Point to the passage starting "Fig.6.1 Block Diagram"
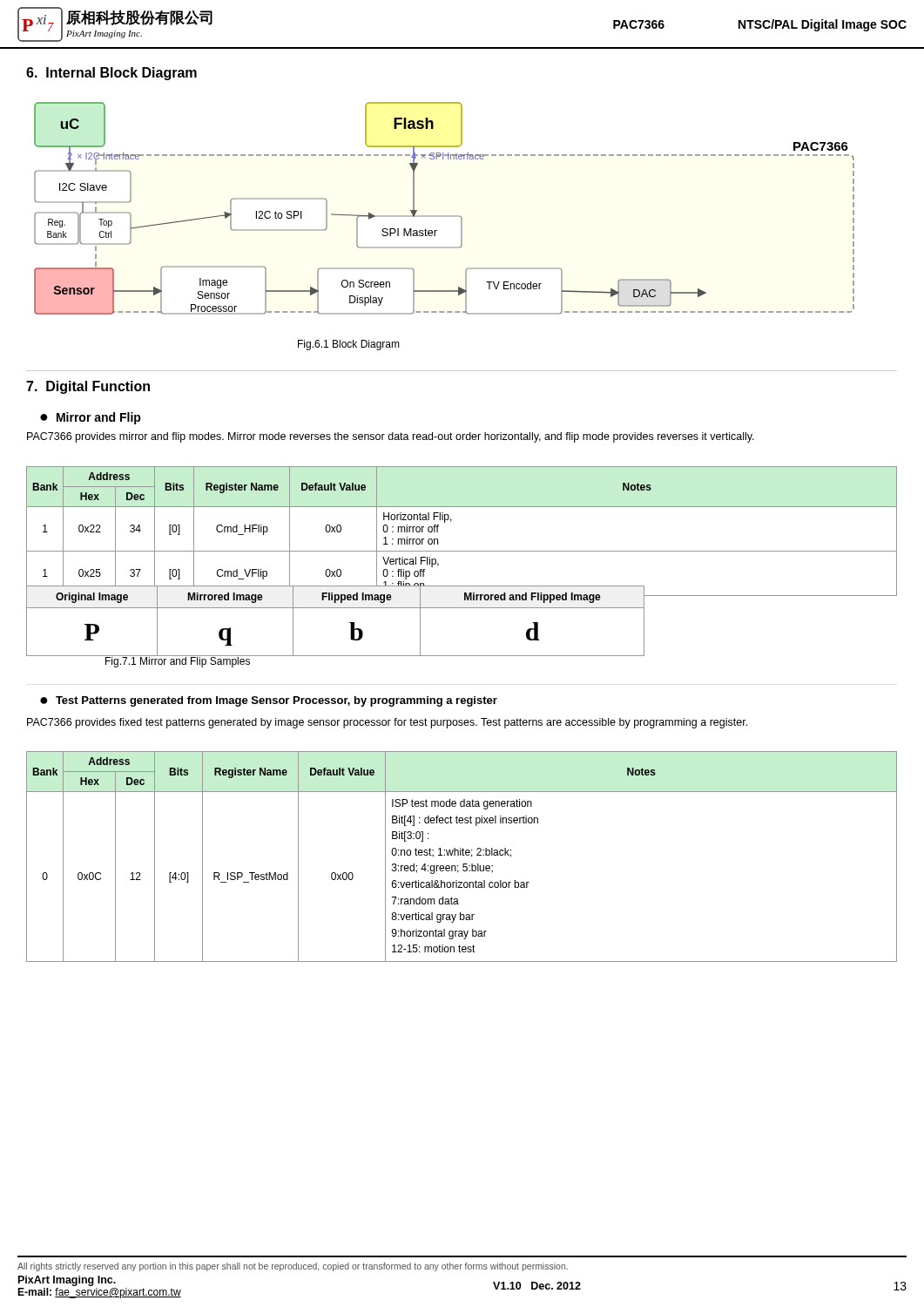The height and width of the screenshot is (1307, 924). tap(348, 344)
